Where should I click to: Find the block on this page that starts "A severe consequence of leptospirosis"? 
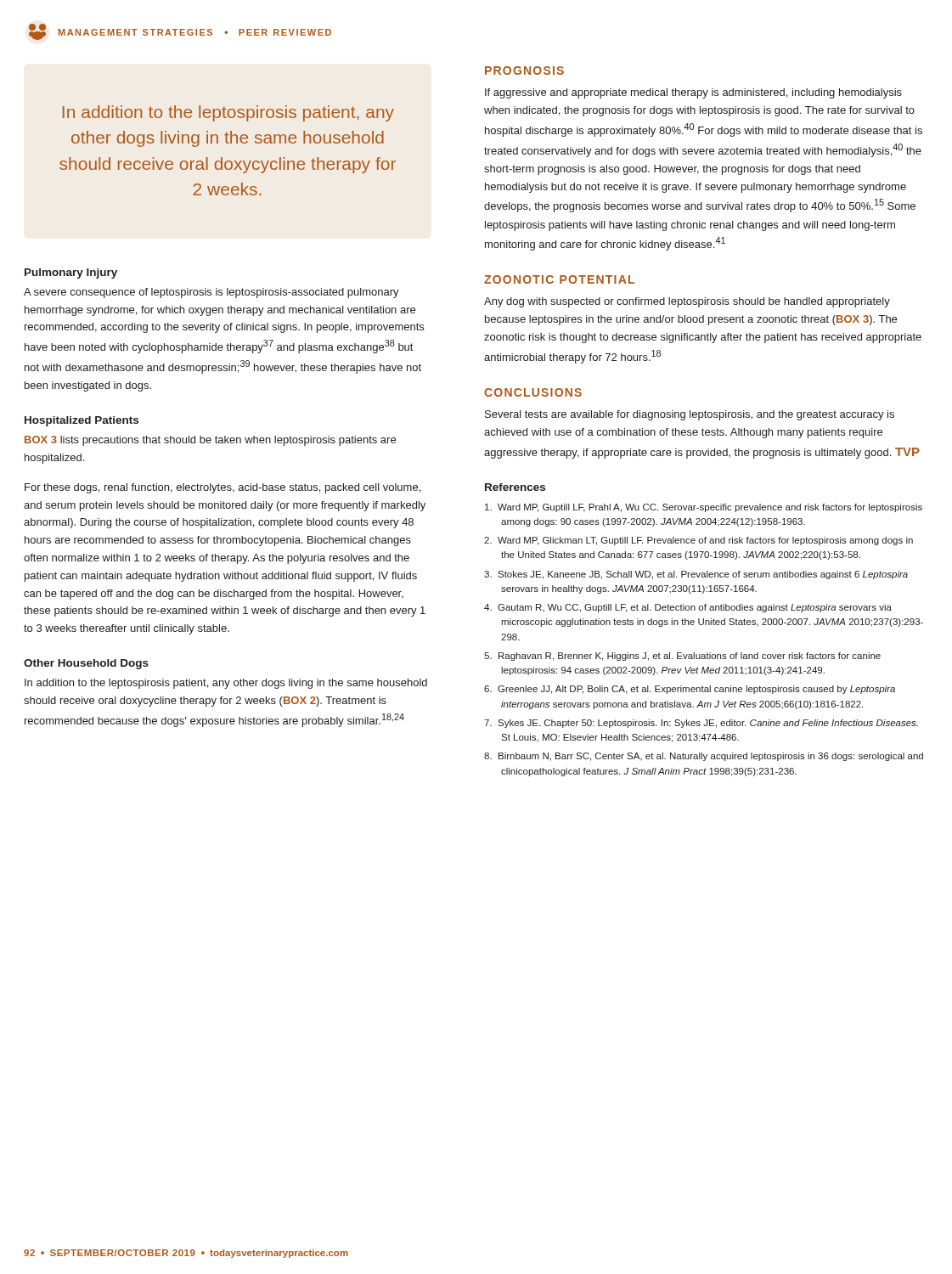pos(224,339)
